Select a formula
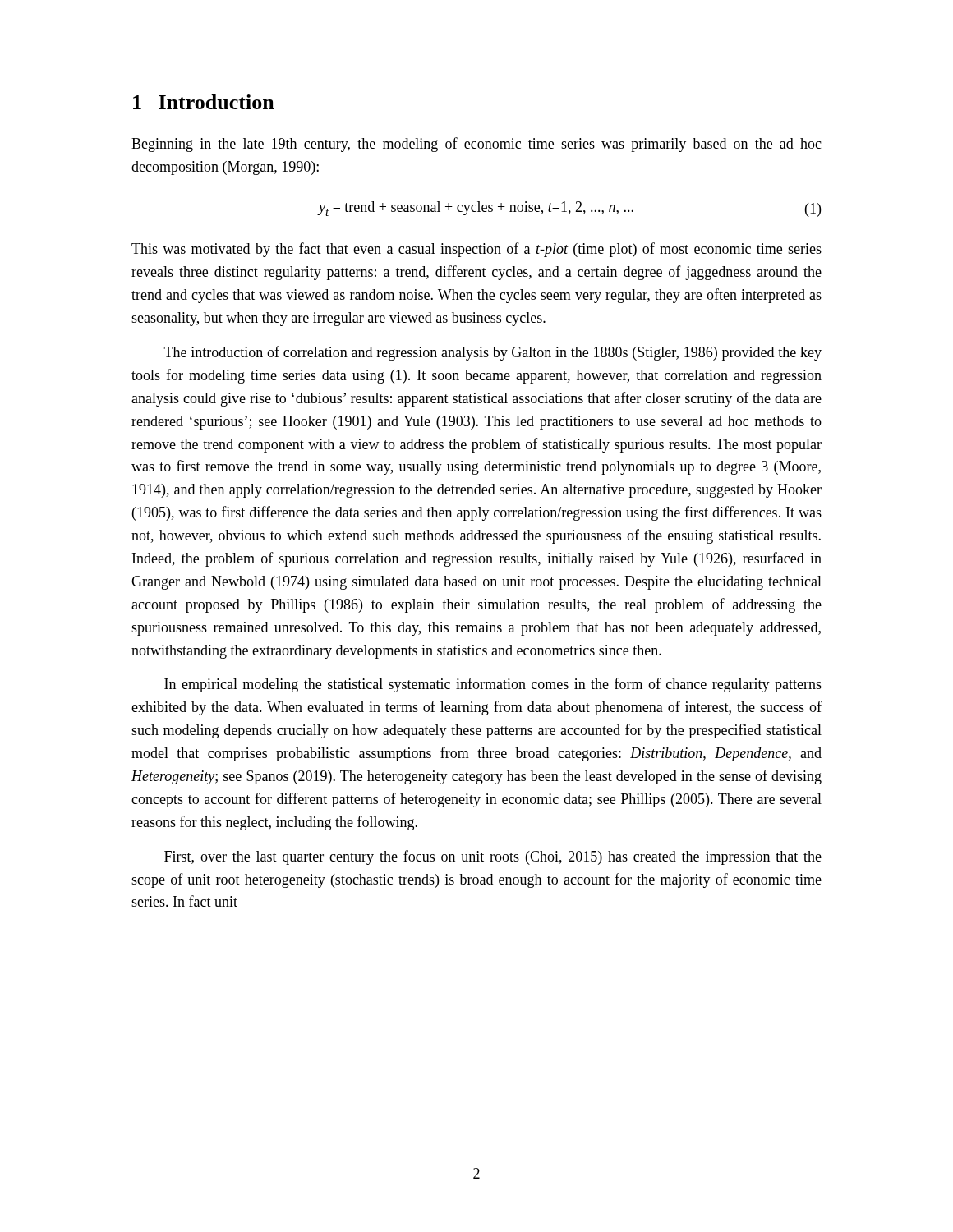 click(570, 209)
